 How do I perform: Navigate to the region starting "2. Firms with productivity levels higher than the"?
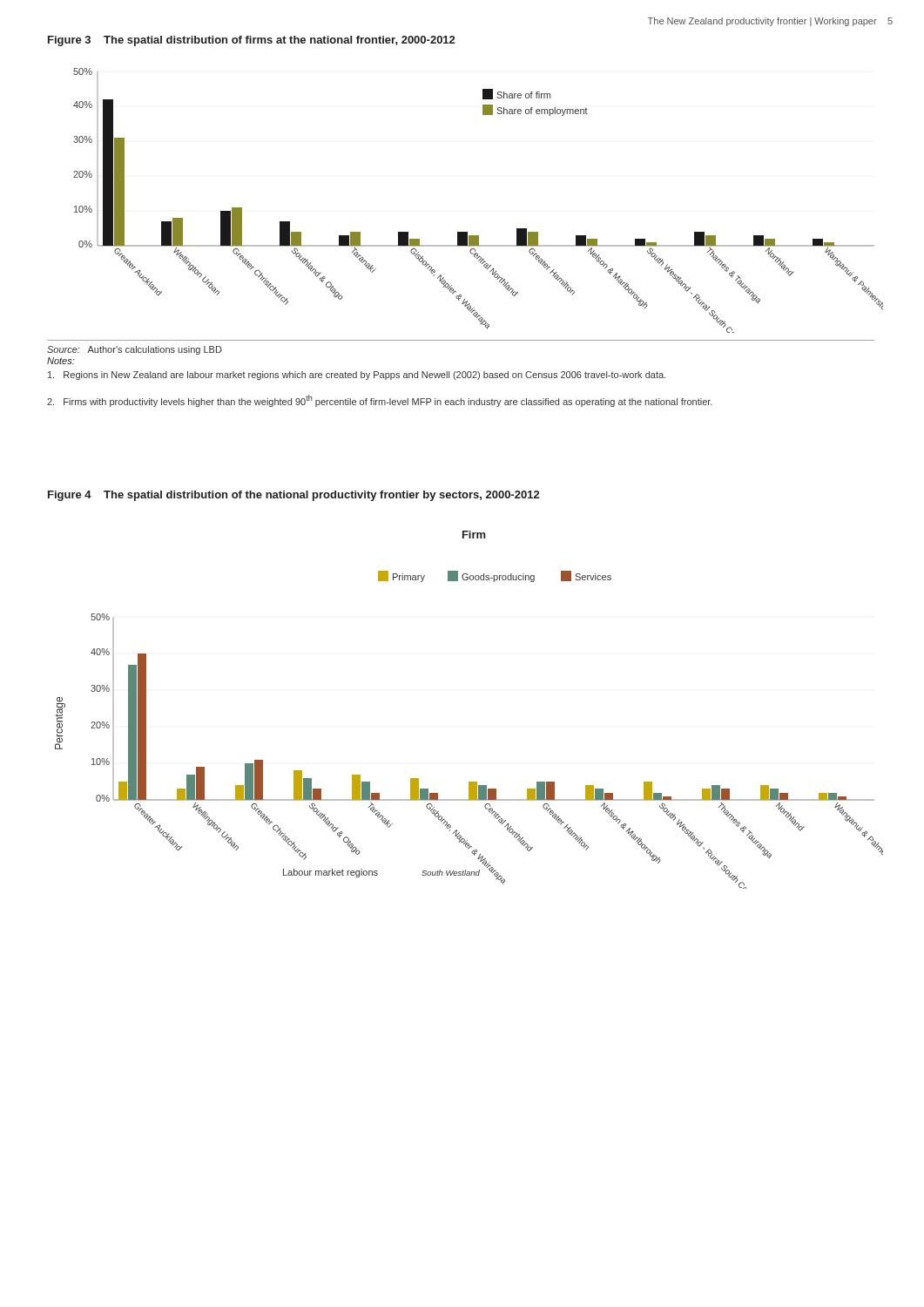[380, 400]
